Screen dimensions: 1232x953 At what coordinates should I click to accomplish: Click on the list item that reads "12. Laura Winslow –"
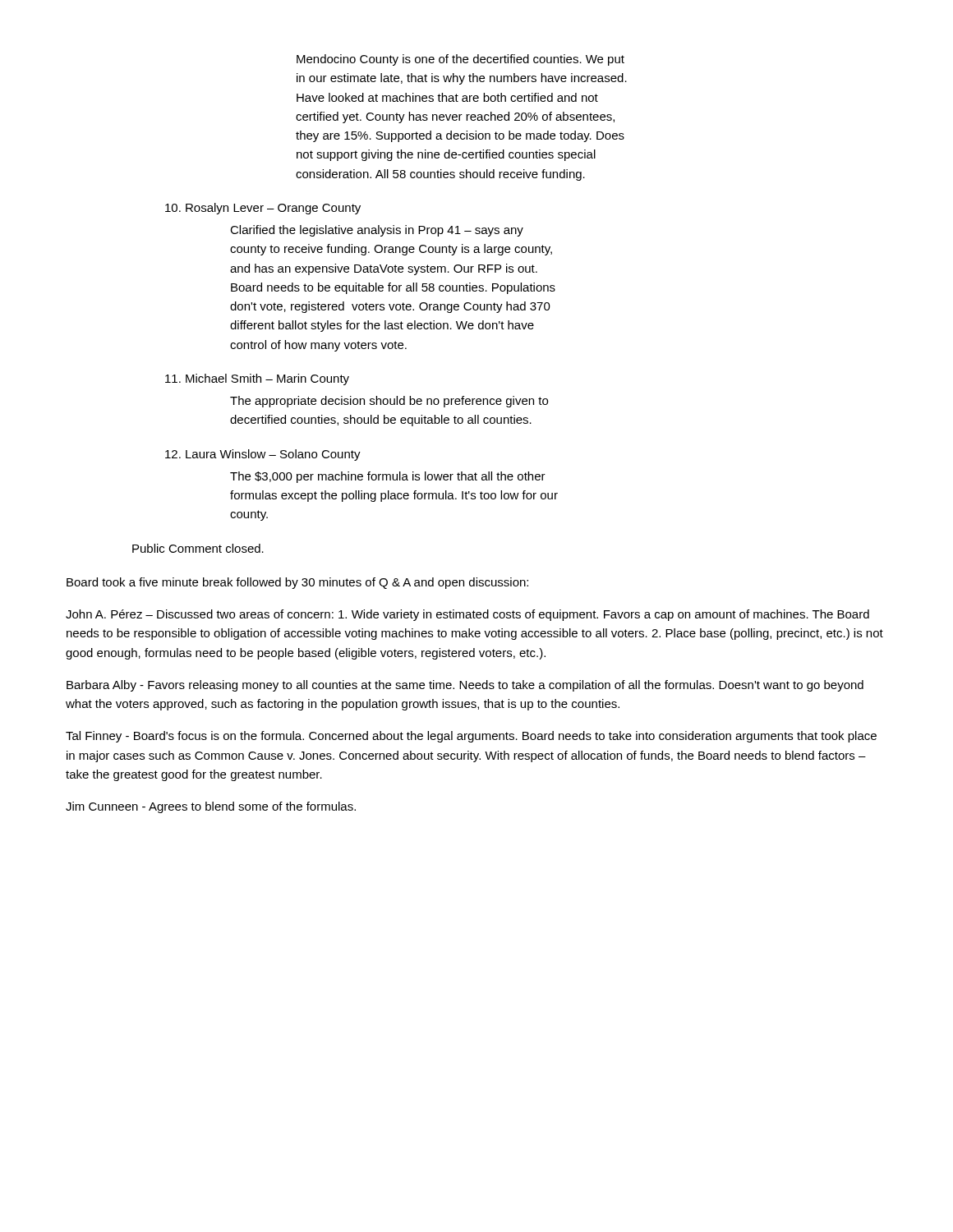(x=526, y=484)
